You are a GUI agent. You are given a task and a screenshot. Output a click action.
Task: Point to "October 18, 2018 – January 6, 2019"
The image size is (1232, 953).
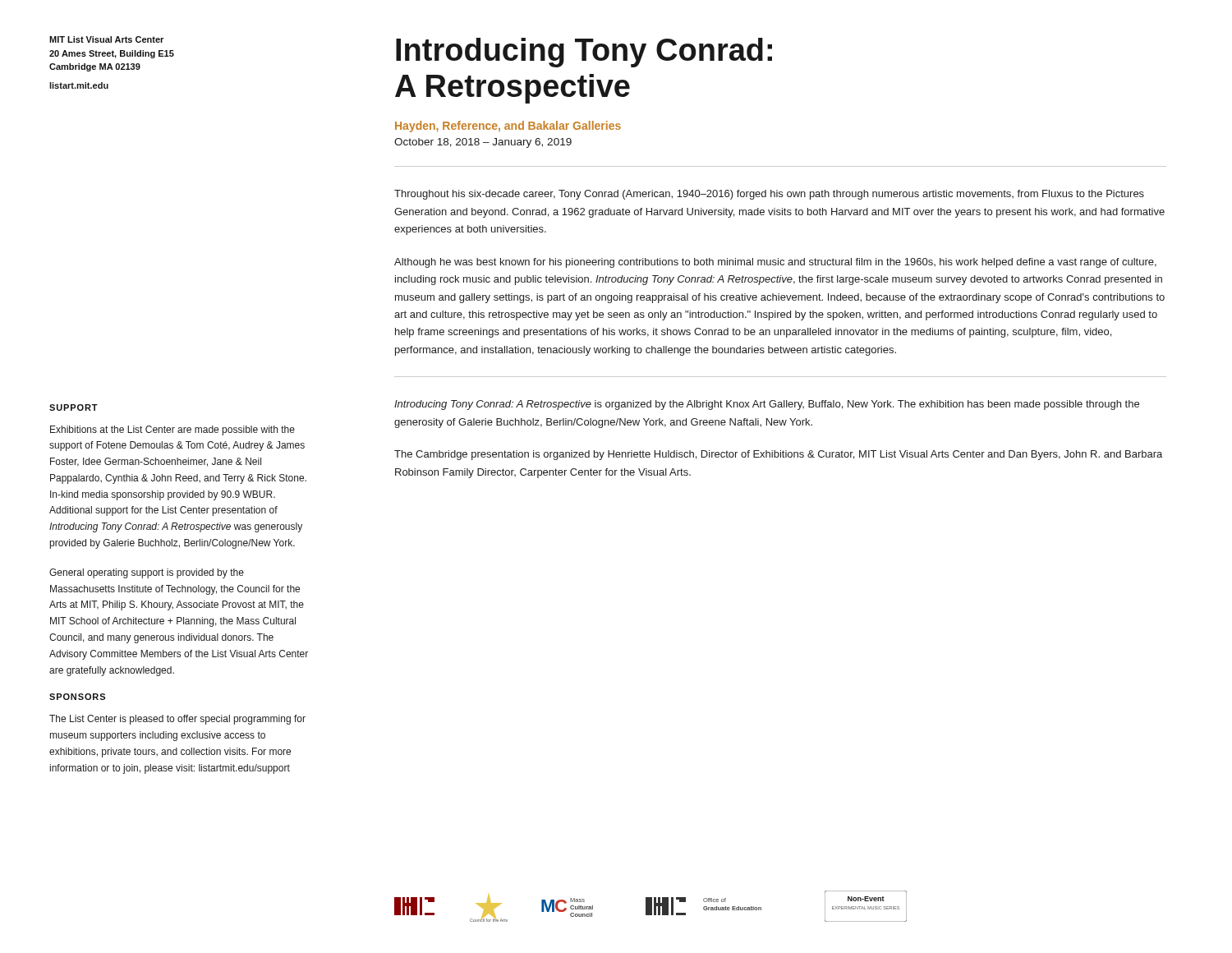point(483,143)
